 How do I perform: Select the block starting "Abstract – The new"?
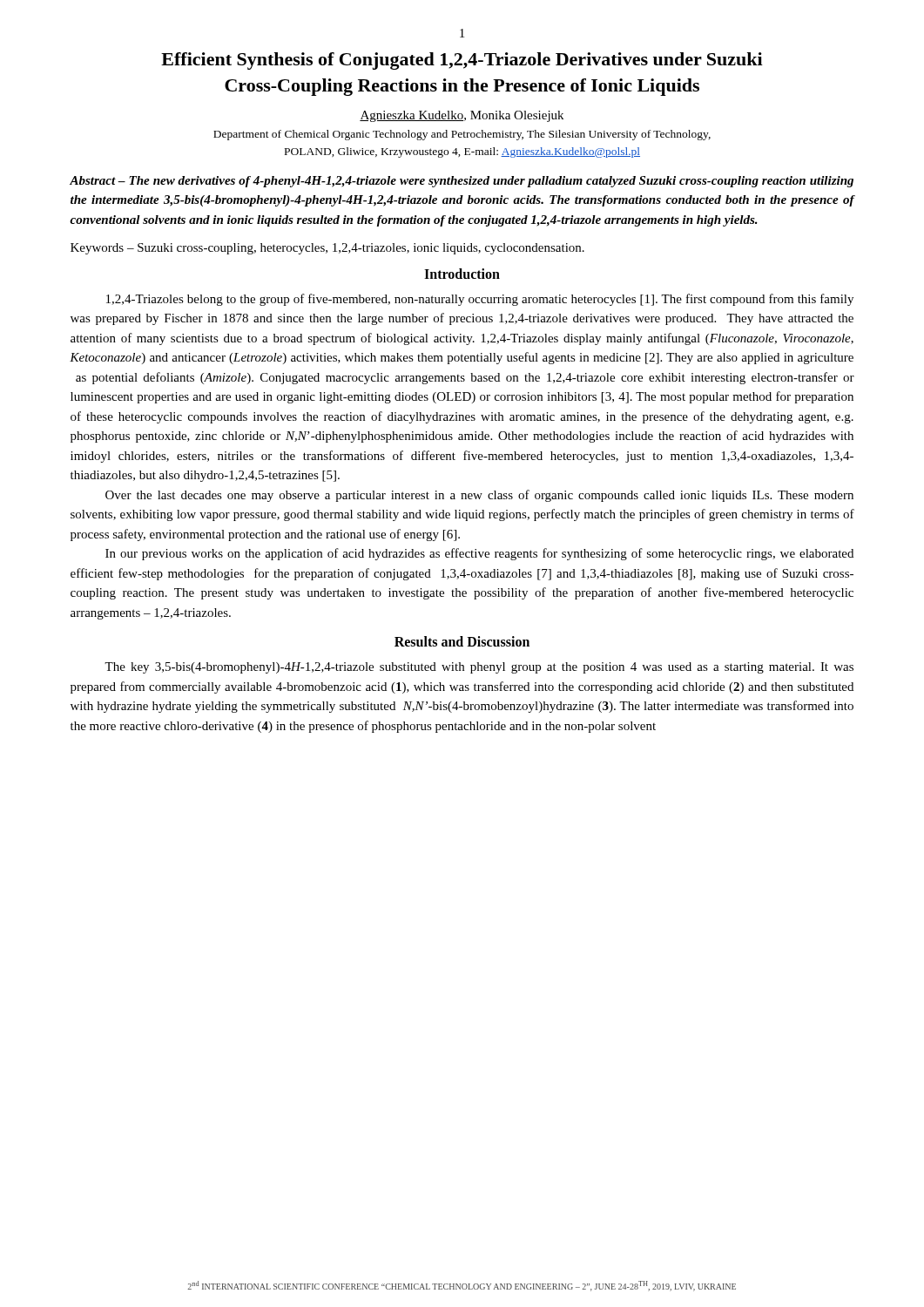(x=462, y=200)
